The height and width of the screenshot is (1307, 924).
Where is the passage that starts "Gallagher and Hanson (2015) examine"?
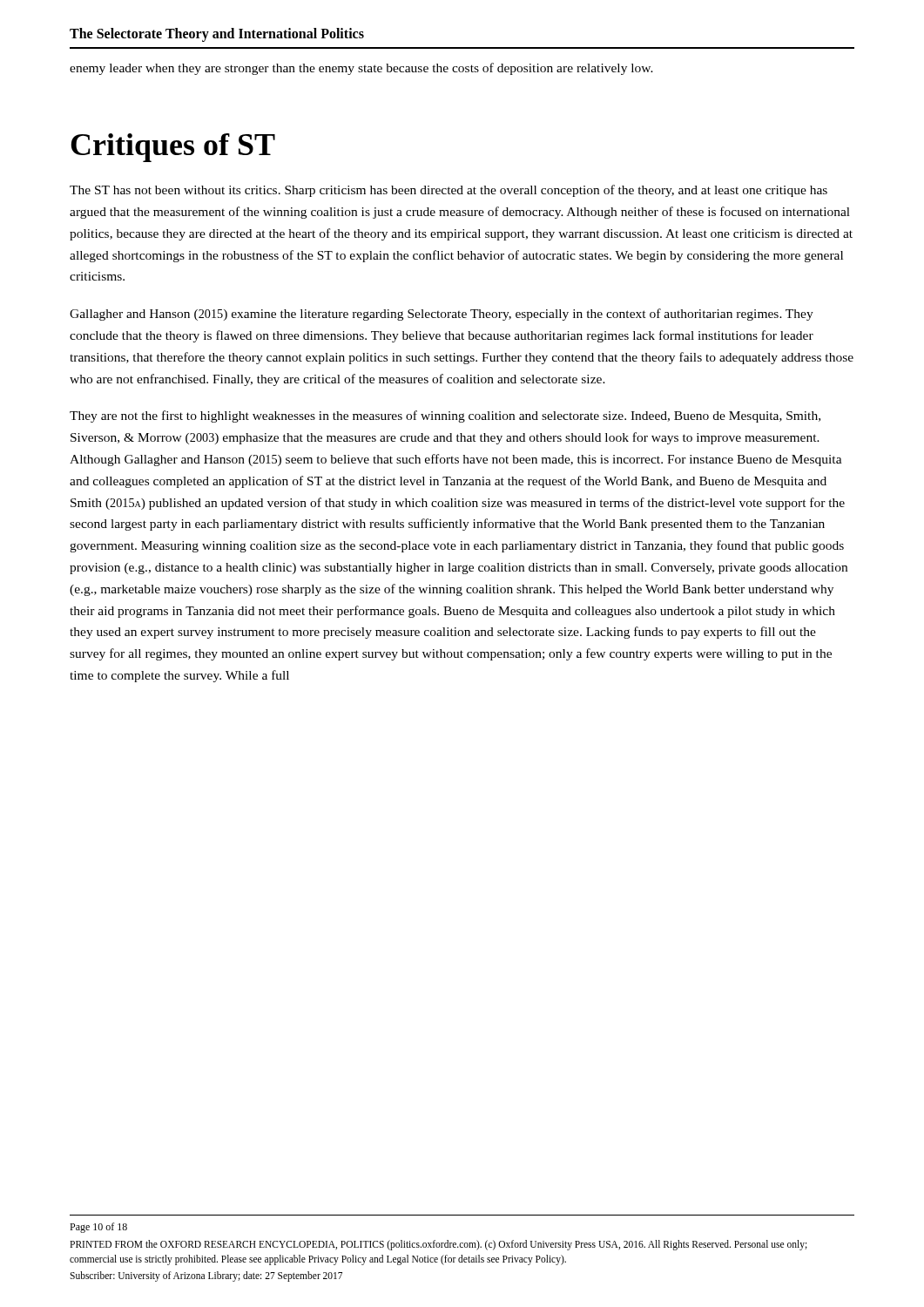coord(462,346)
